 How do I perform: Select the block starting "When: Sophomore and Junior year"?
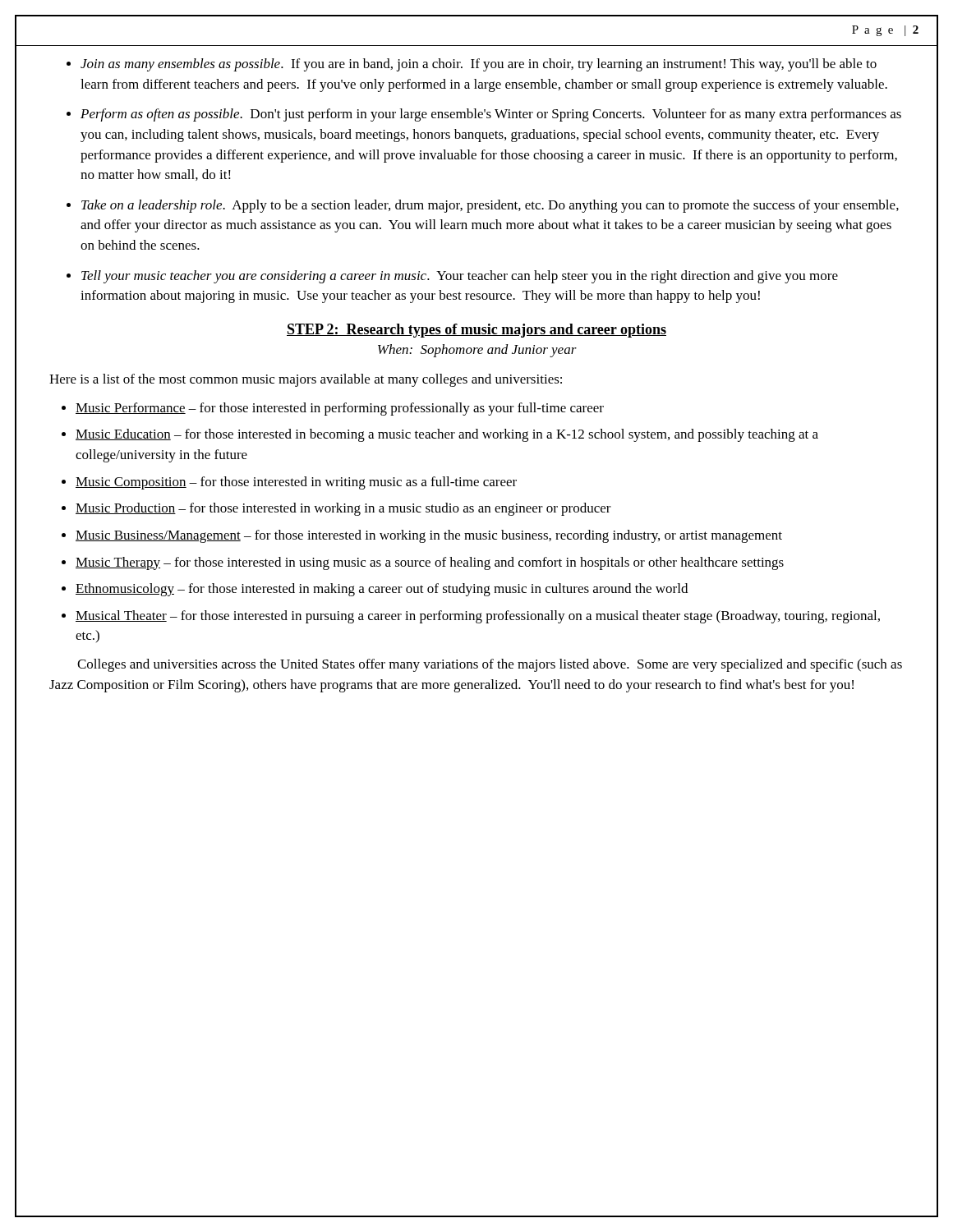click(476, 350)
